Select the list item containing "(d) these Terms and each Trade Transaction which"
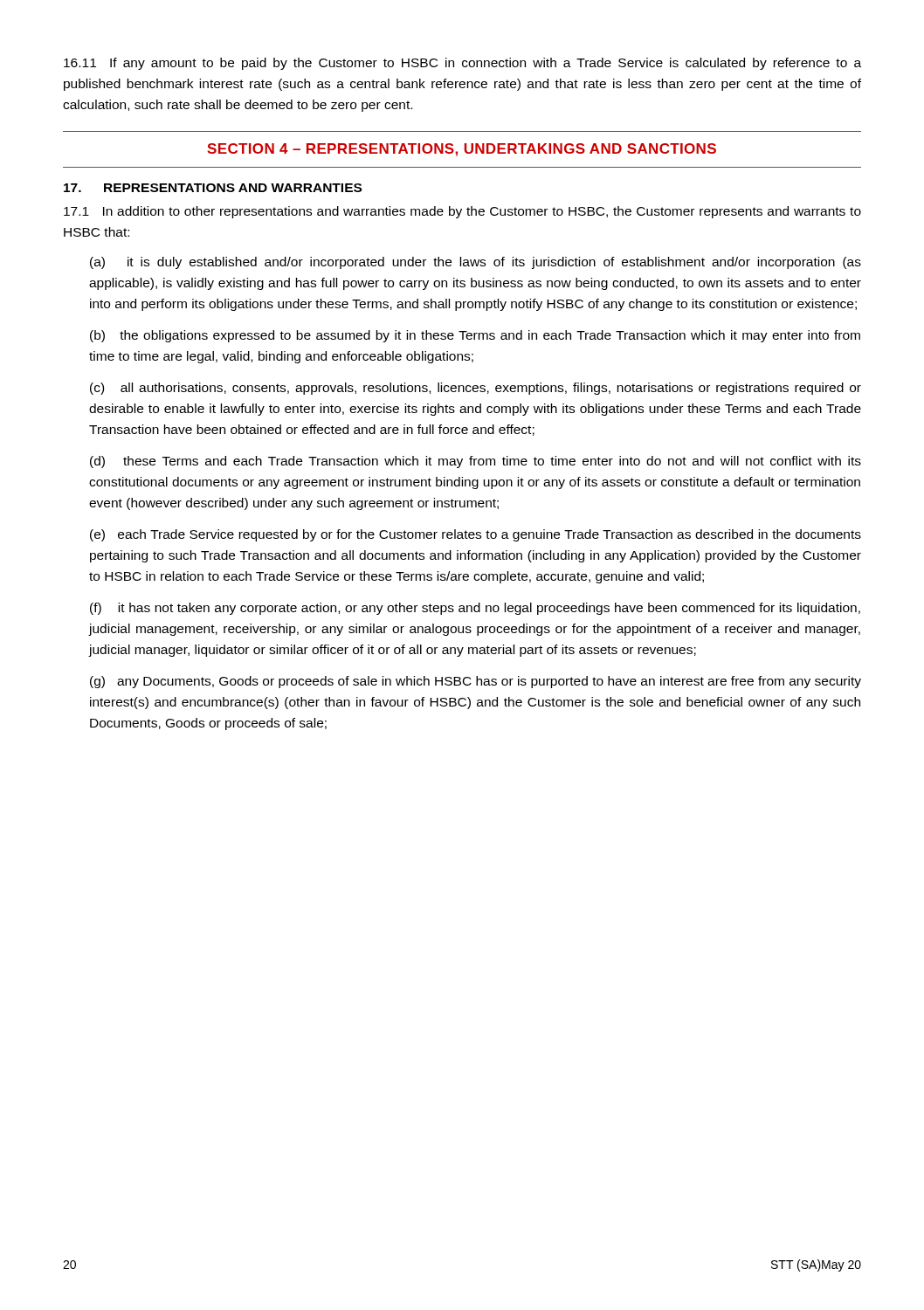The width and height of the screenshot is (924, 1310). coord(475,482)
